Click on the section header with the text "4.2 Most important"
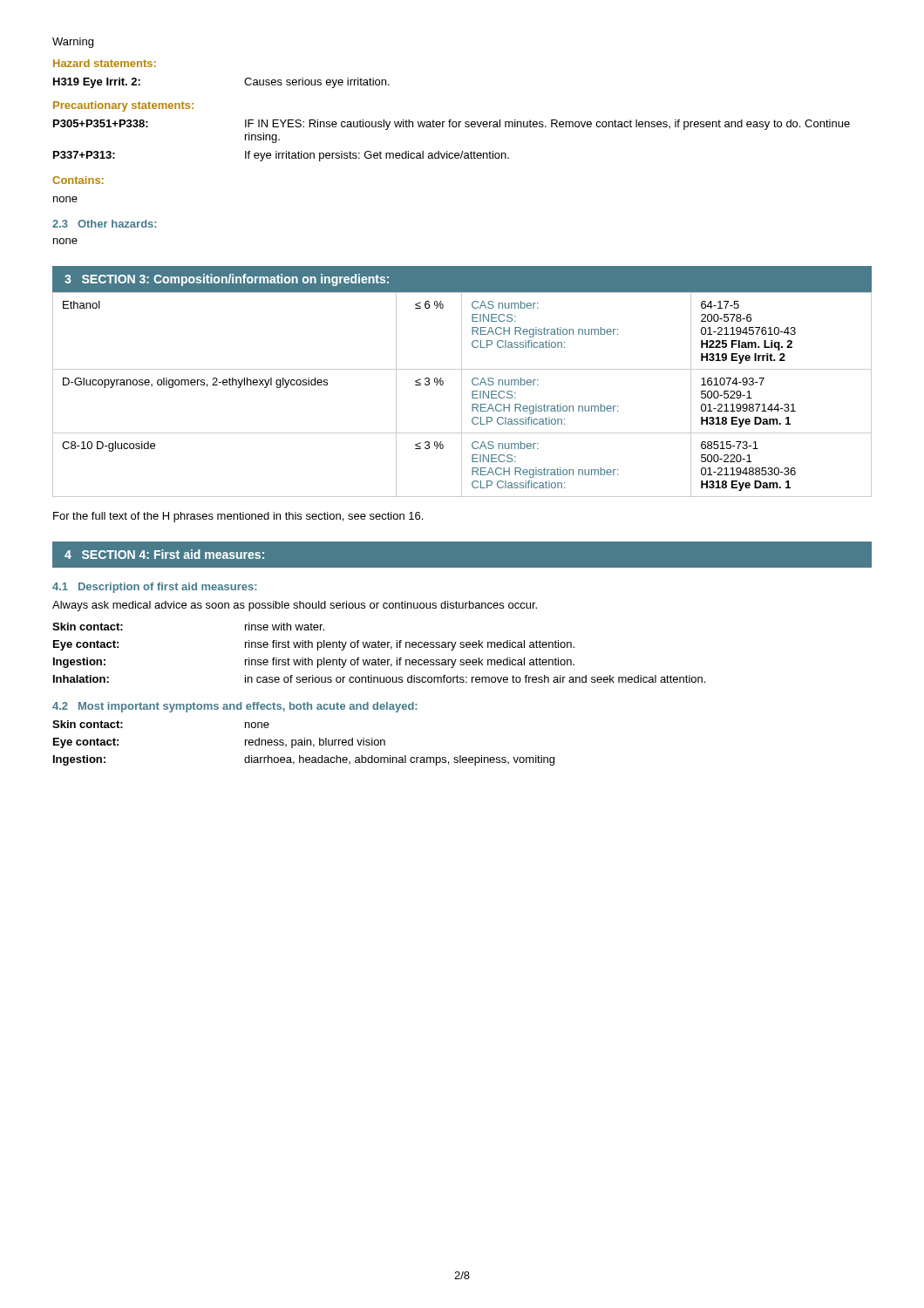 coord(235,706)
